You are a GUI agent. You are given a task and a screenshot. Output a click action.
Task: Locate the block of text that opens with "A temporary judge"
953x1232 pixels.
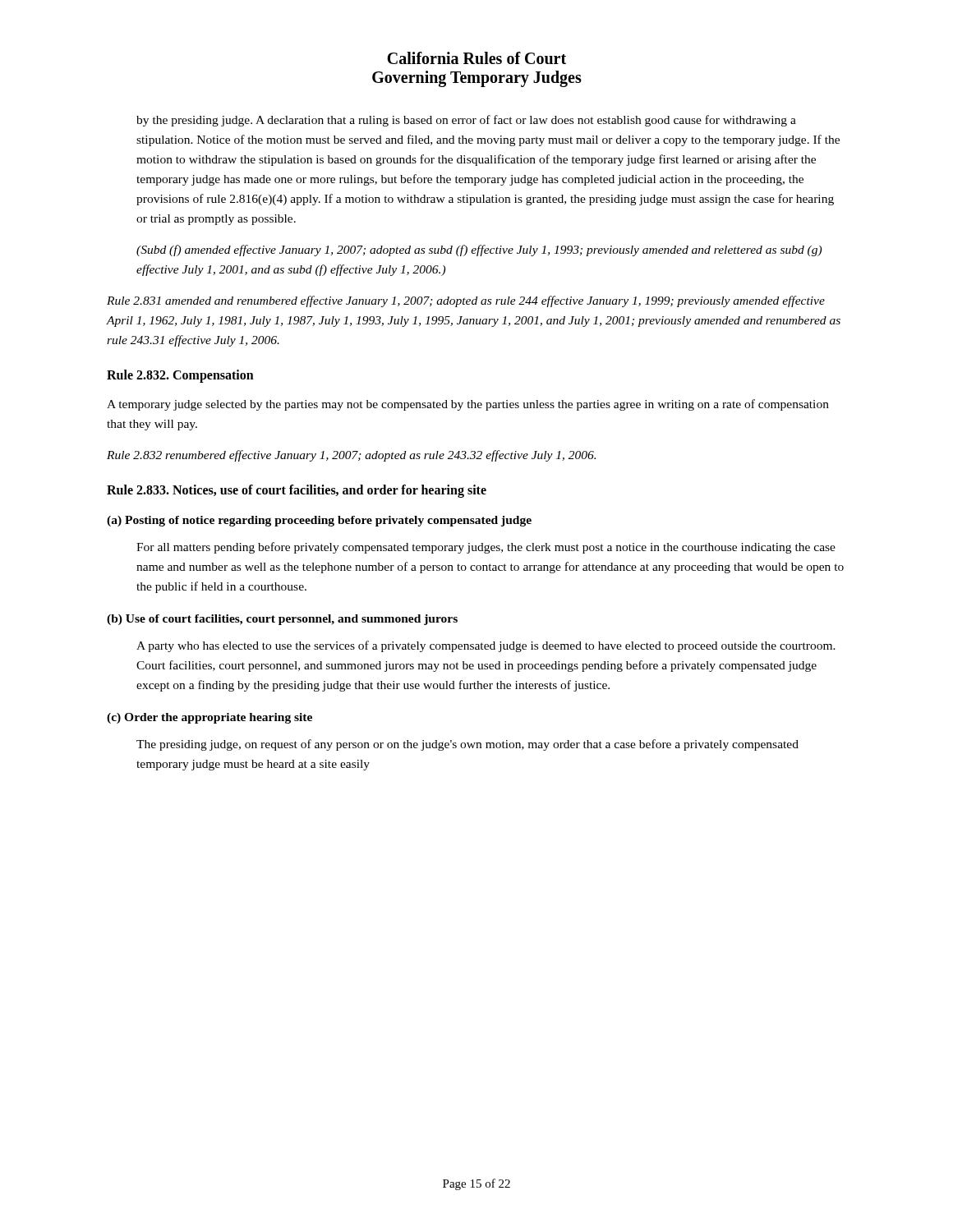[468, 414]
